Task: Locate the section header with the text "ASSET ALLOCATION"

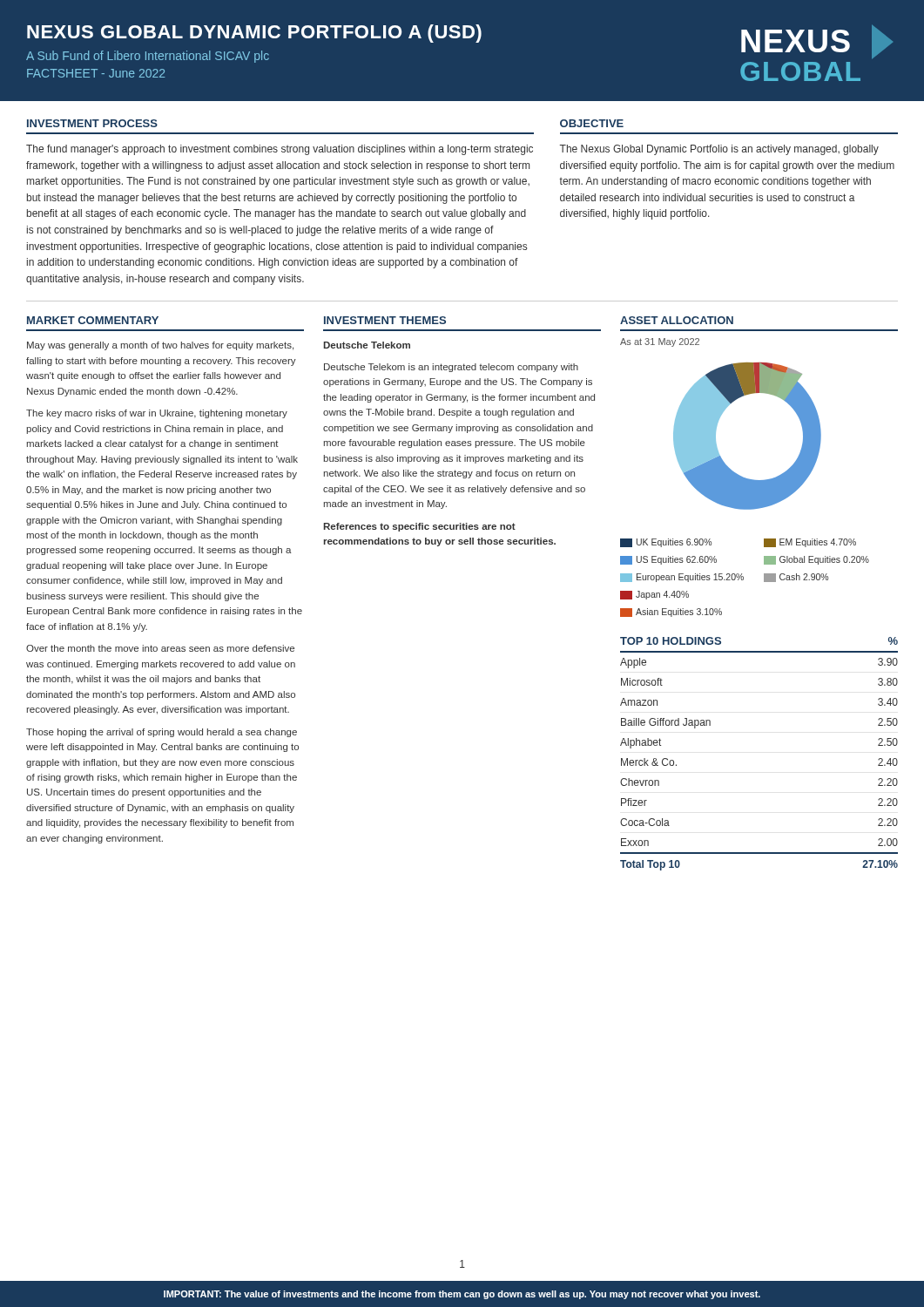Action: (677, 320)
